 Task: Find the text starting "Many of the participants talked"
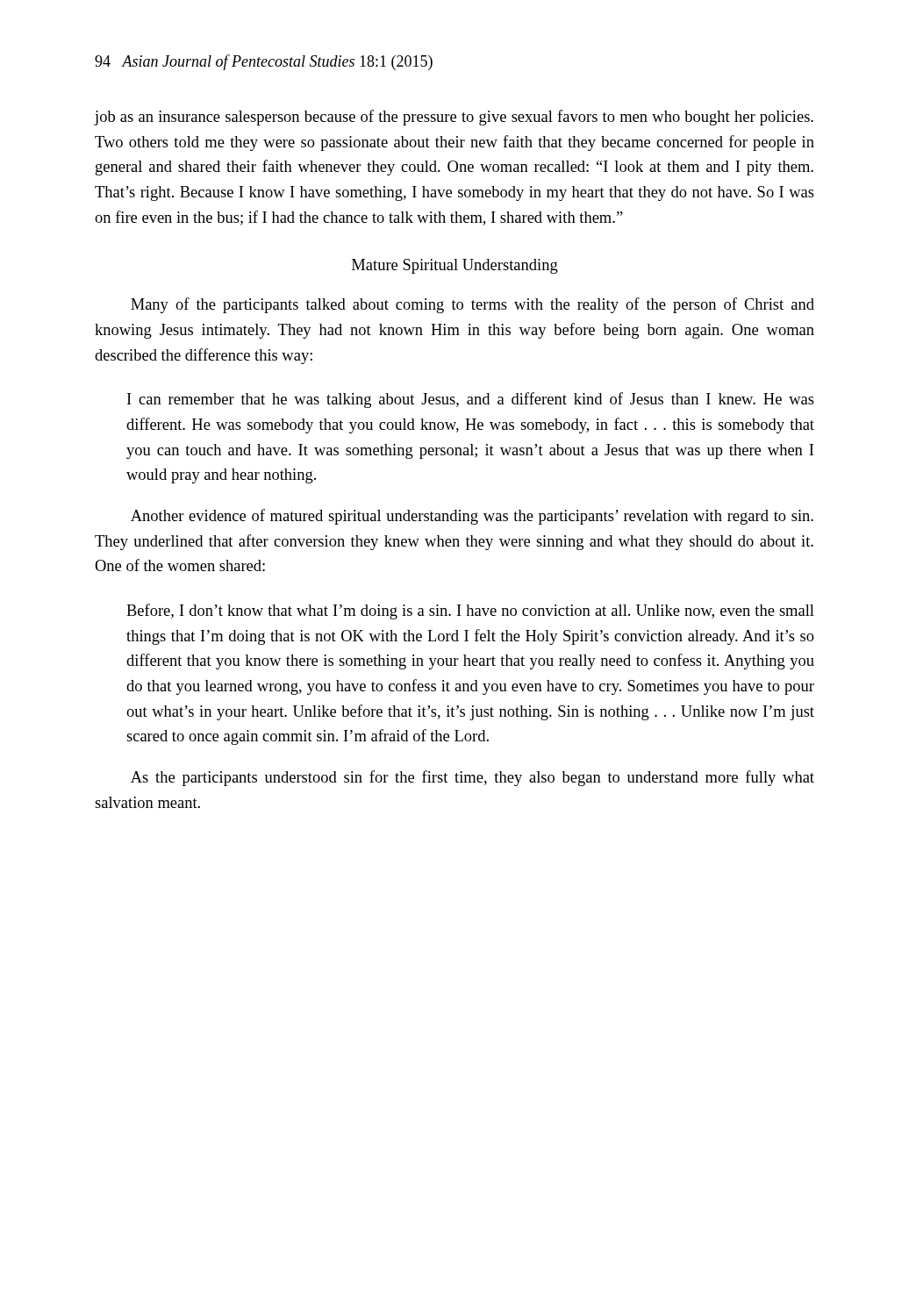454,330
